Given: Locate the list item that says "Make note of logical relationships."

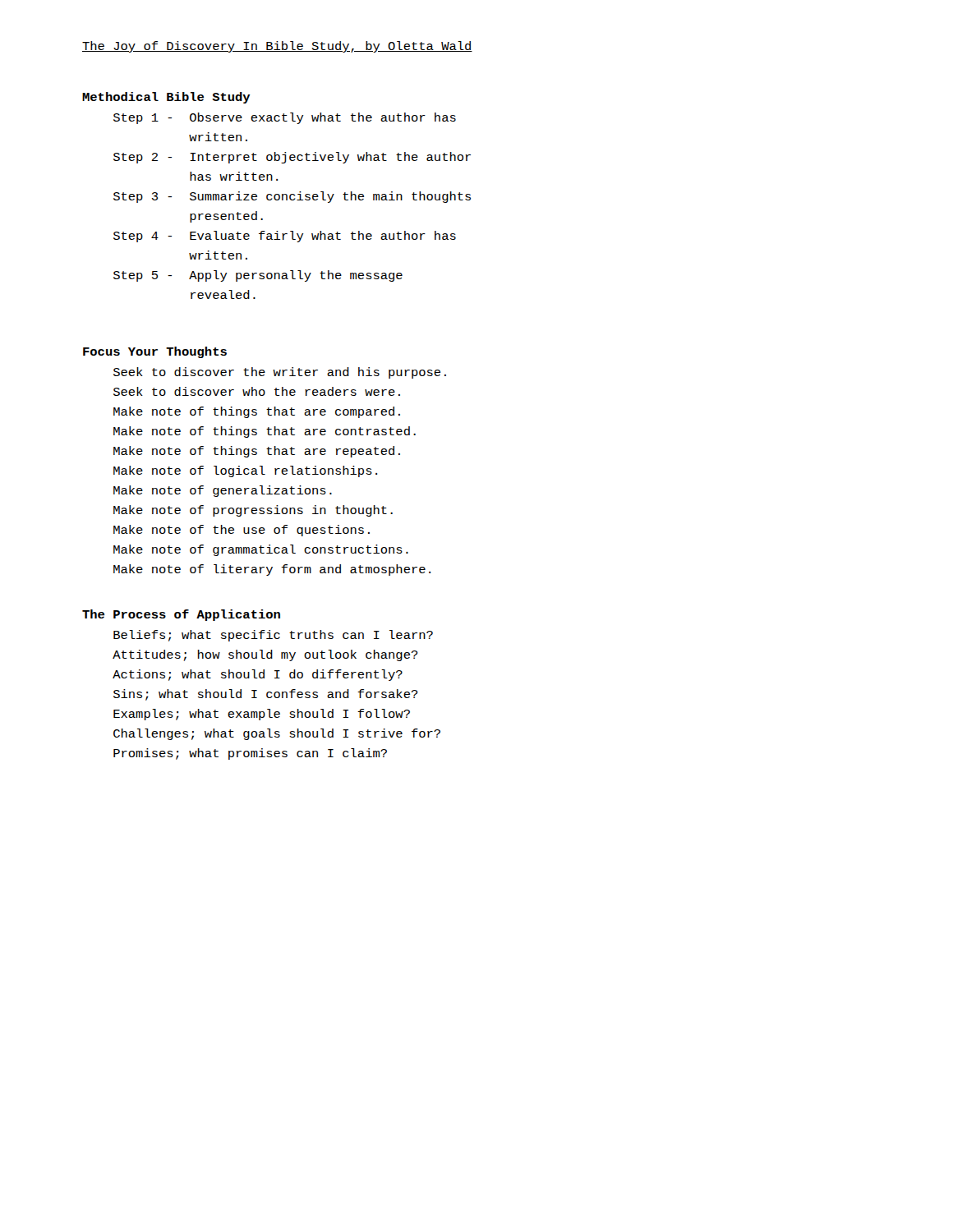Looking at the screenshot, I should click(x=231, y=471).
